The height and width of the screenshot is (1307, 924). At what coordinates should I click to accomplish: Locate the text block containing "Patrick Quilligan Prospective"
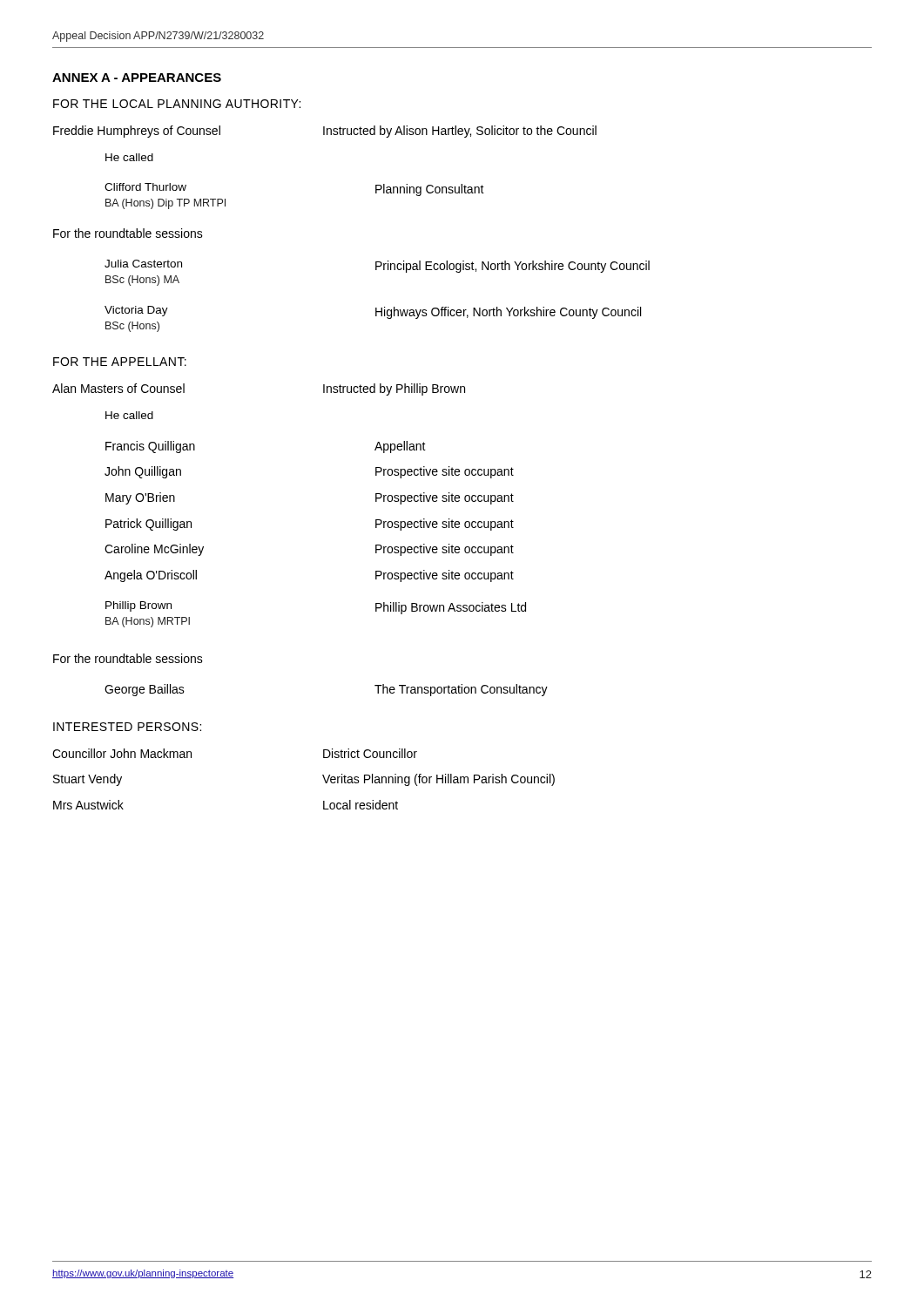[462, 524]
